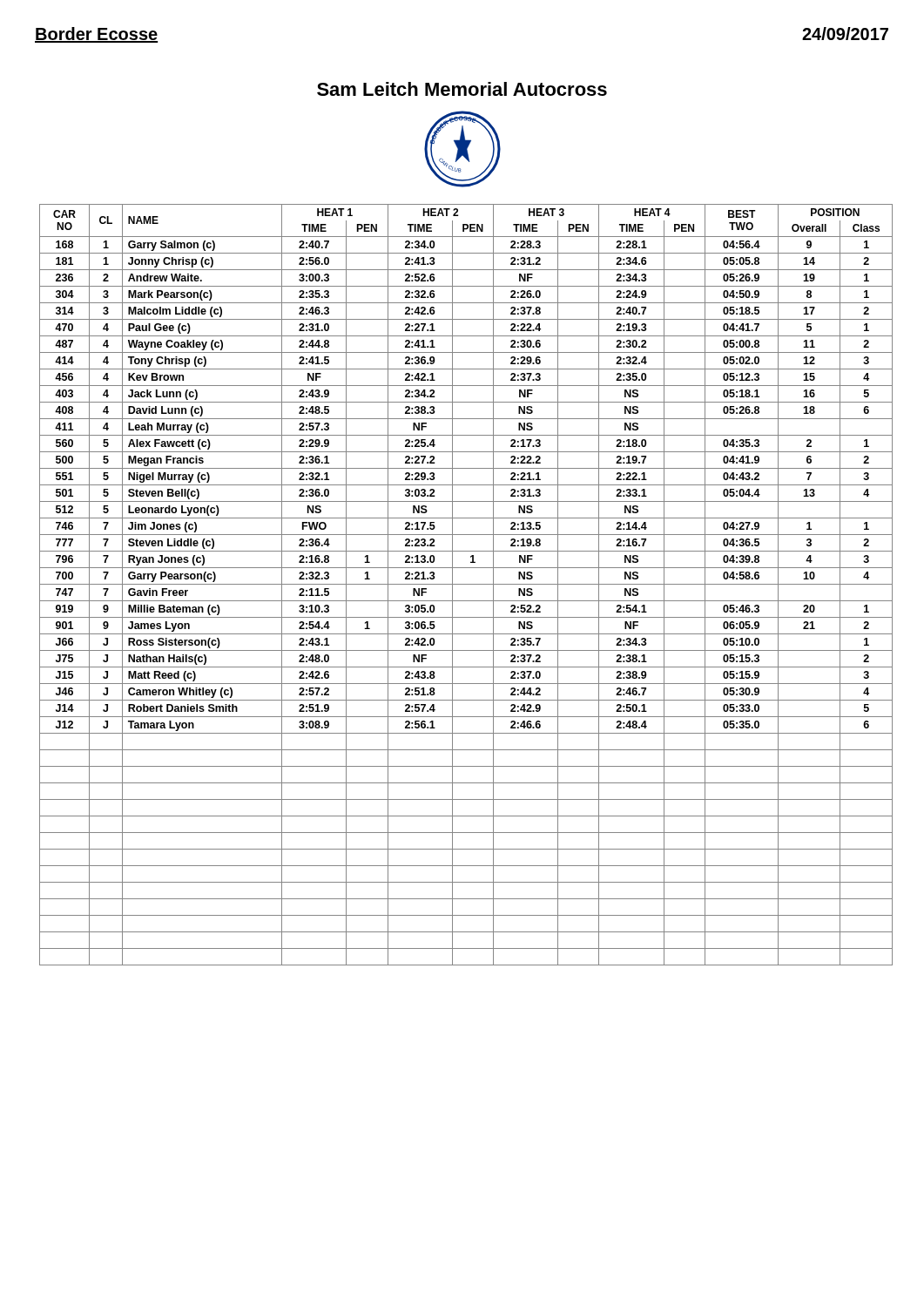924x1307 pixels.
Task: Find the table that mentions "HEAT 4"
Action: coord(466,585)
